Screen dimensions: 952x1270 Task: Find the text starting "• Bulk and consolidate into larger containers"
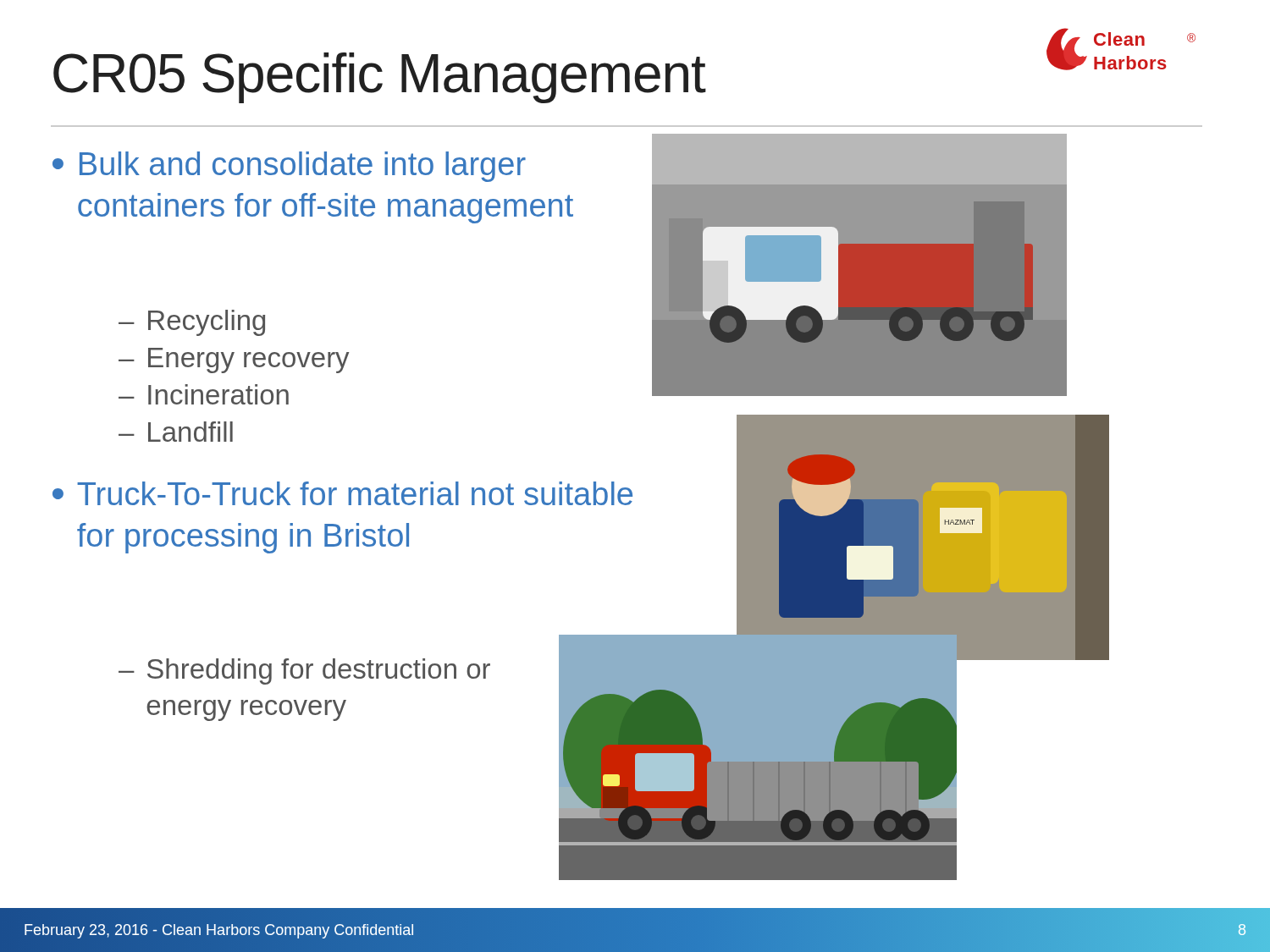click(x=339, y=185)
